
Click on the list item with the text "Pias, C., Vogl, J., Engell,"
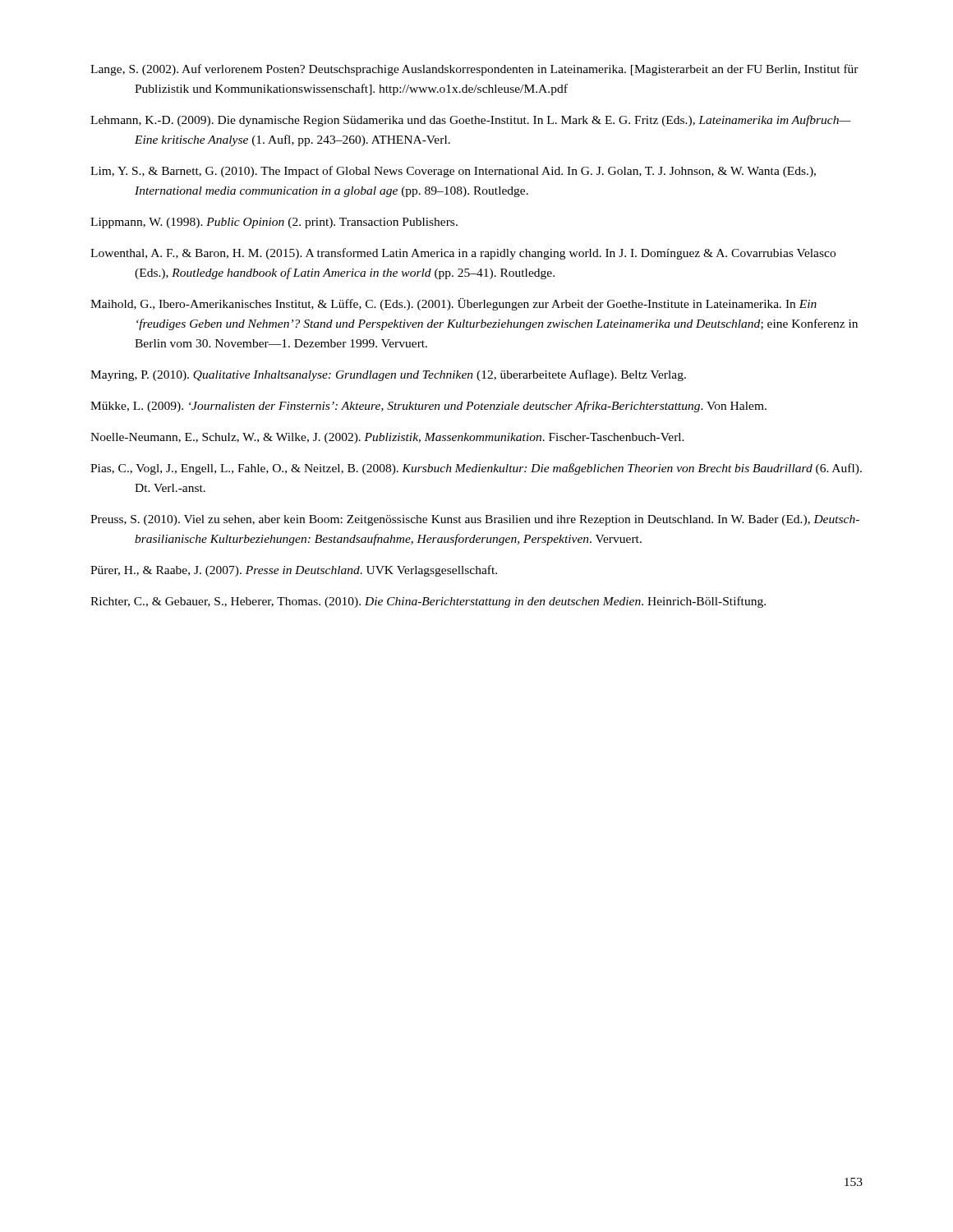click(x=476, y=478)
